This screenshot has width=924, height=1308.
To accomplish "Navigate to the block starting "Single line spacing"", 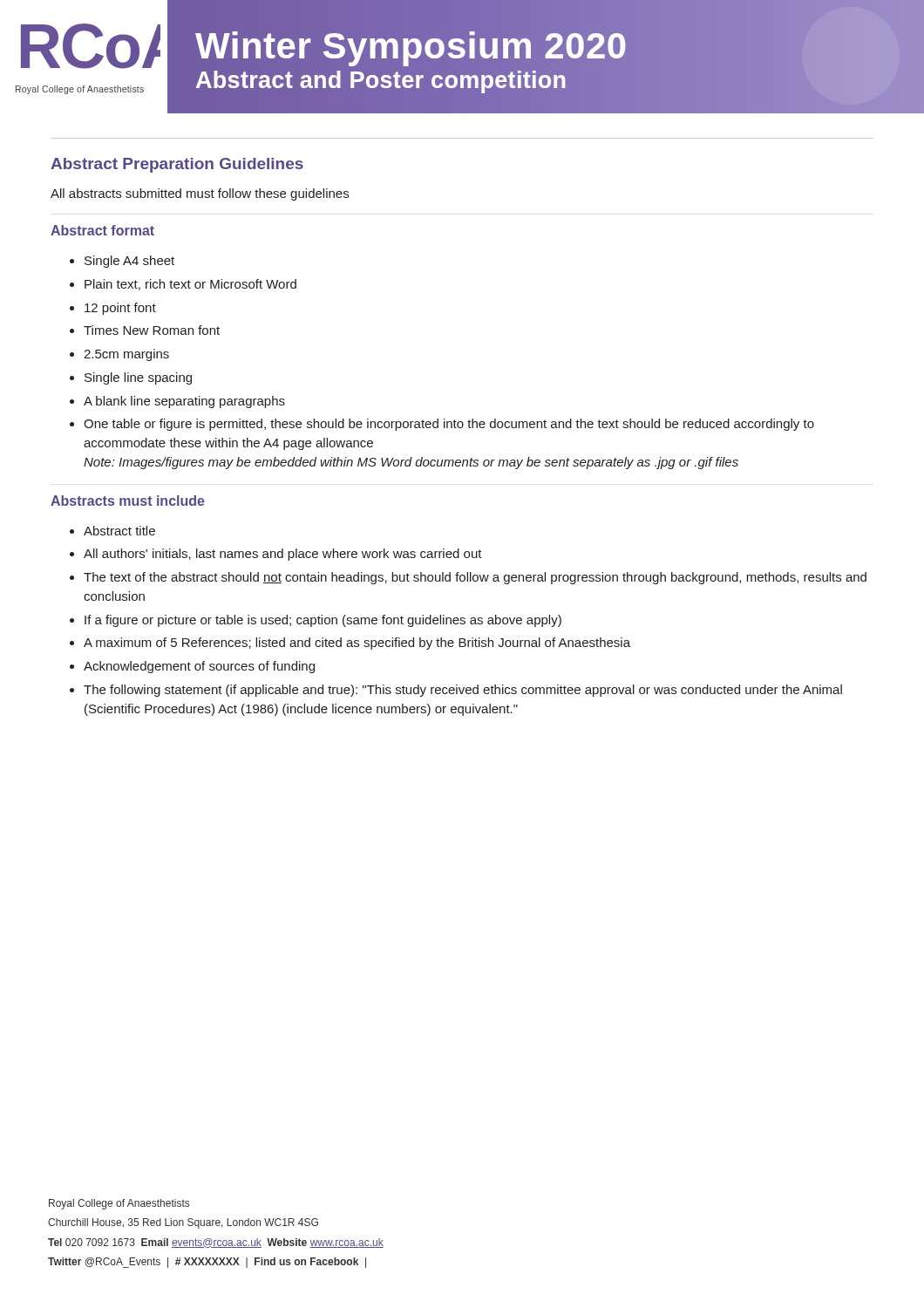I will coord(138,377).
